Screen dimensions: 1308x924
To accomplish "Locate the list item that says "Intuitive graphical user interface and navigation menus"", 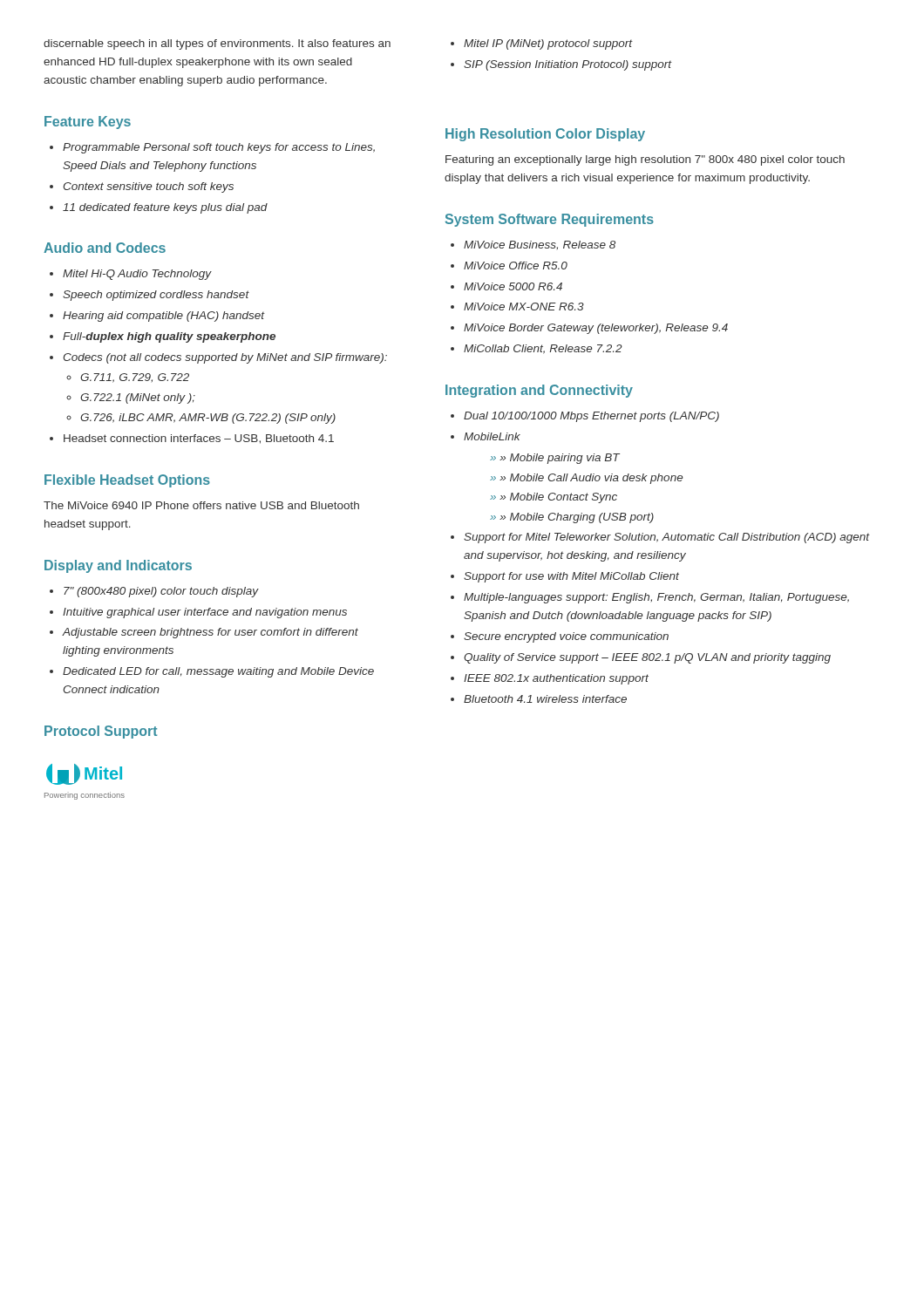I will click(205, 611).
